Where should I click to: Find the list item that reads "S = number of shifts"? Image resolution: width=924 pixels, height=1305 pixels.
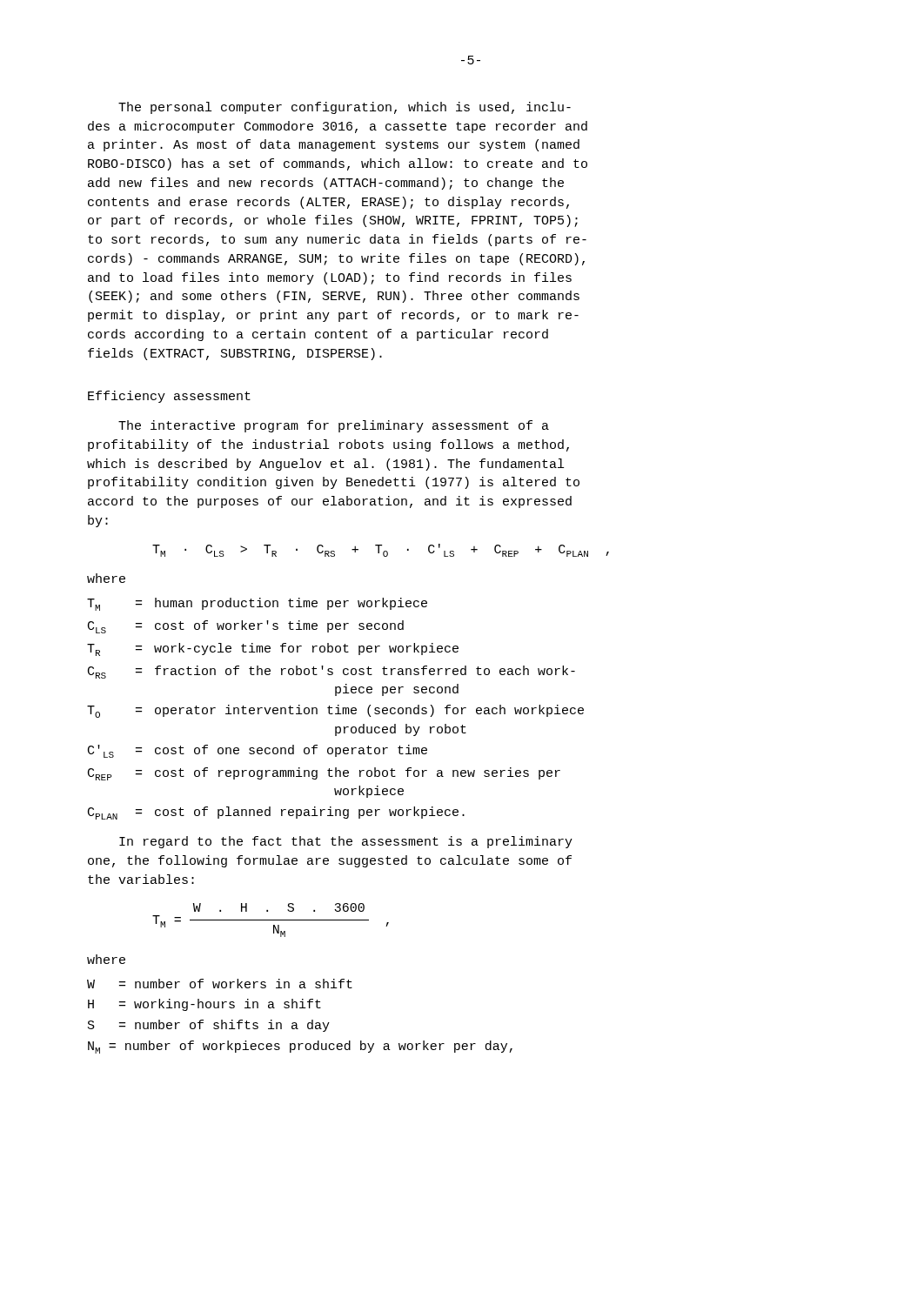[x=208, y=1026]
